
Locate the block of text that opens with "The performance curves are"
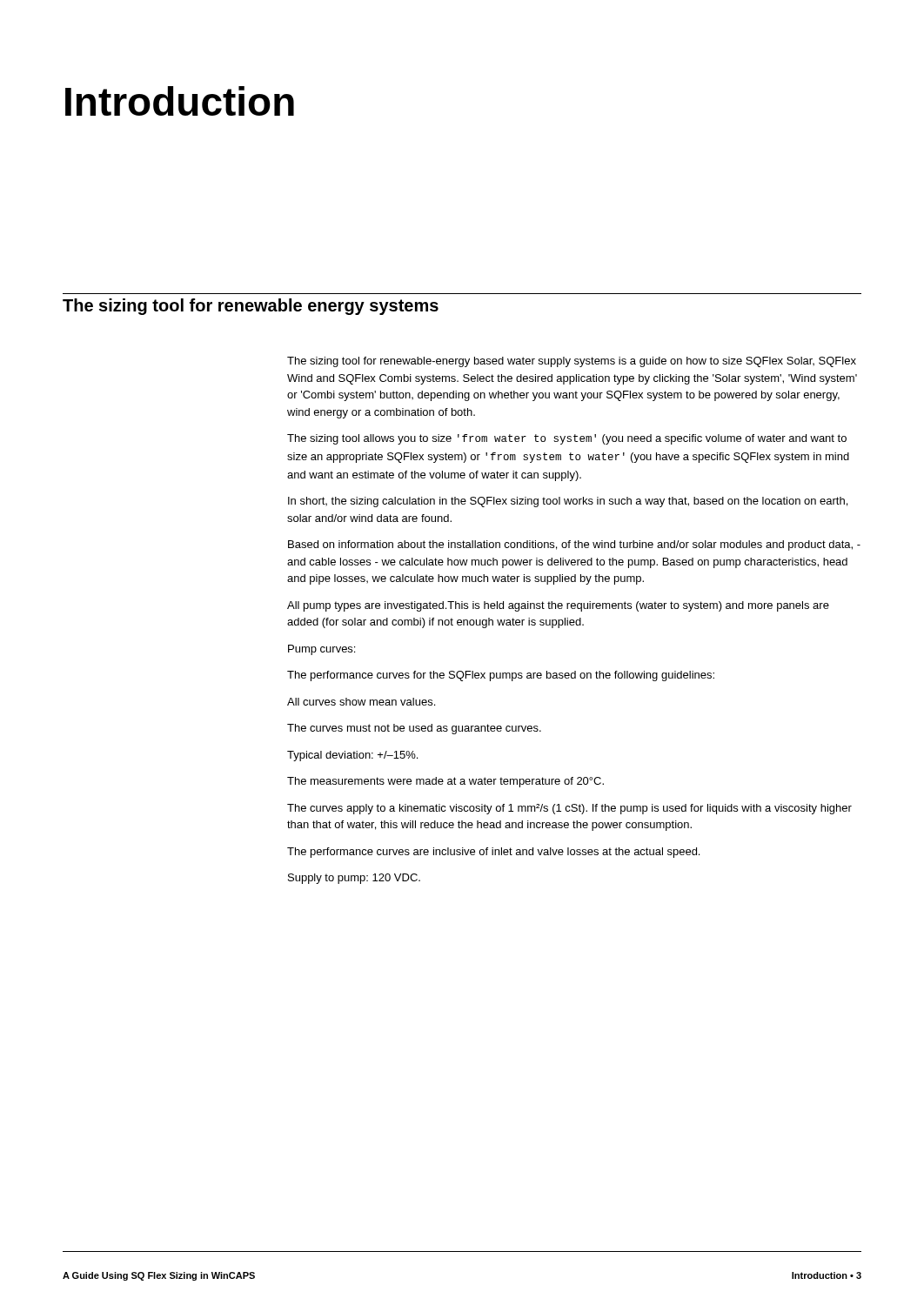pos(574,851)
